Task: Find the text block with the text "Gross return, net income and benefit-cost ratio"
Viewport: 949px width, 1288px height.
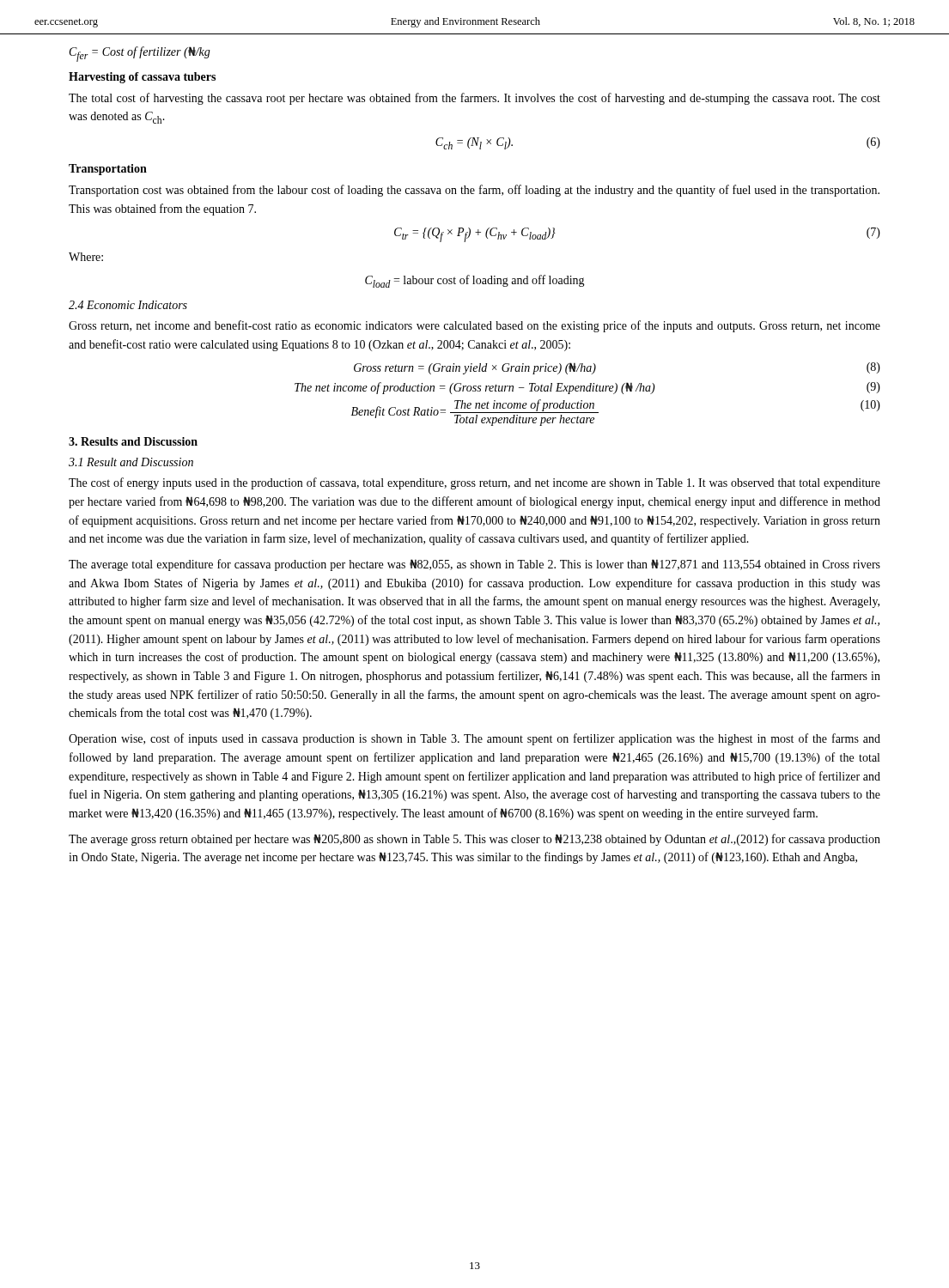Action: pyautogui.click(x=474, y=335)
